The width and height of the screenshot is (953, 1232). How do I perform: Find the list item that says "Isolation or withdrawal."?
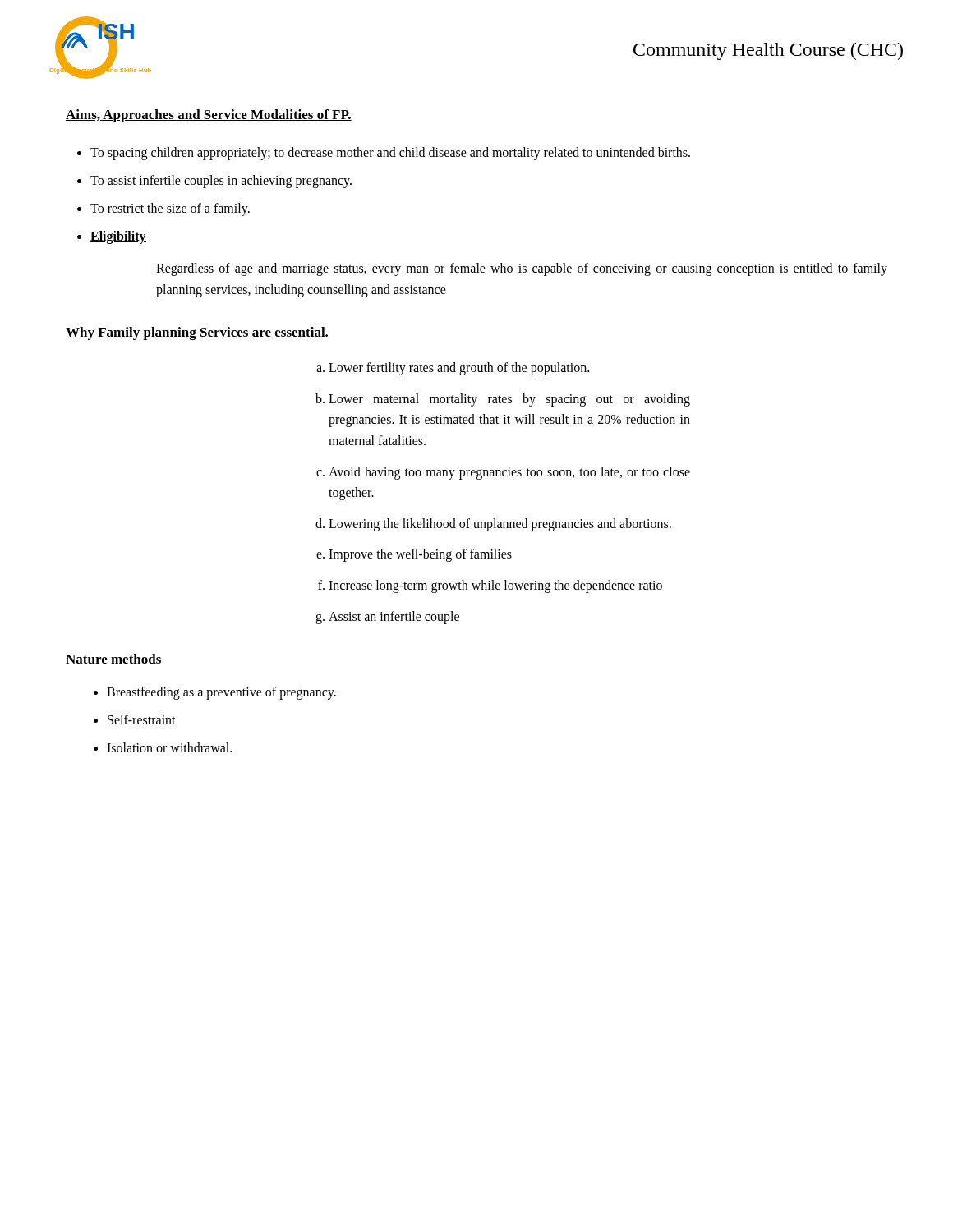point(170,748)
